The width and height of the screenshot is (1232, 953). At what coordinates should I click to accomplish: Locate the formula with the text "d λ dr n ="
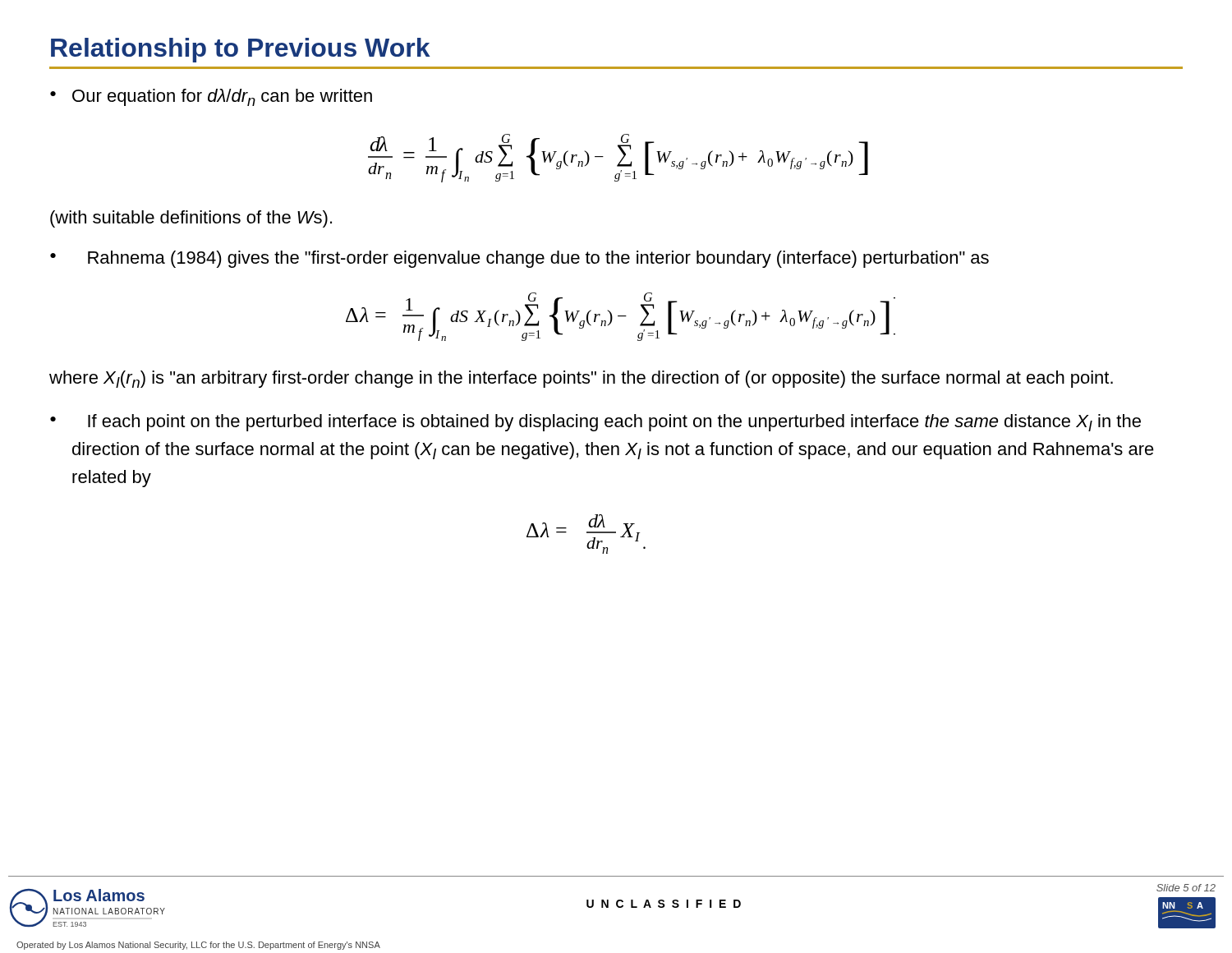pyautogui.click(x=626, y=157)
